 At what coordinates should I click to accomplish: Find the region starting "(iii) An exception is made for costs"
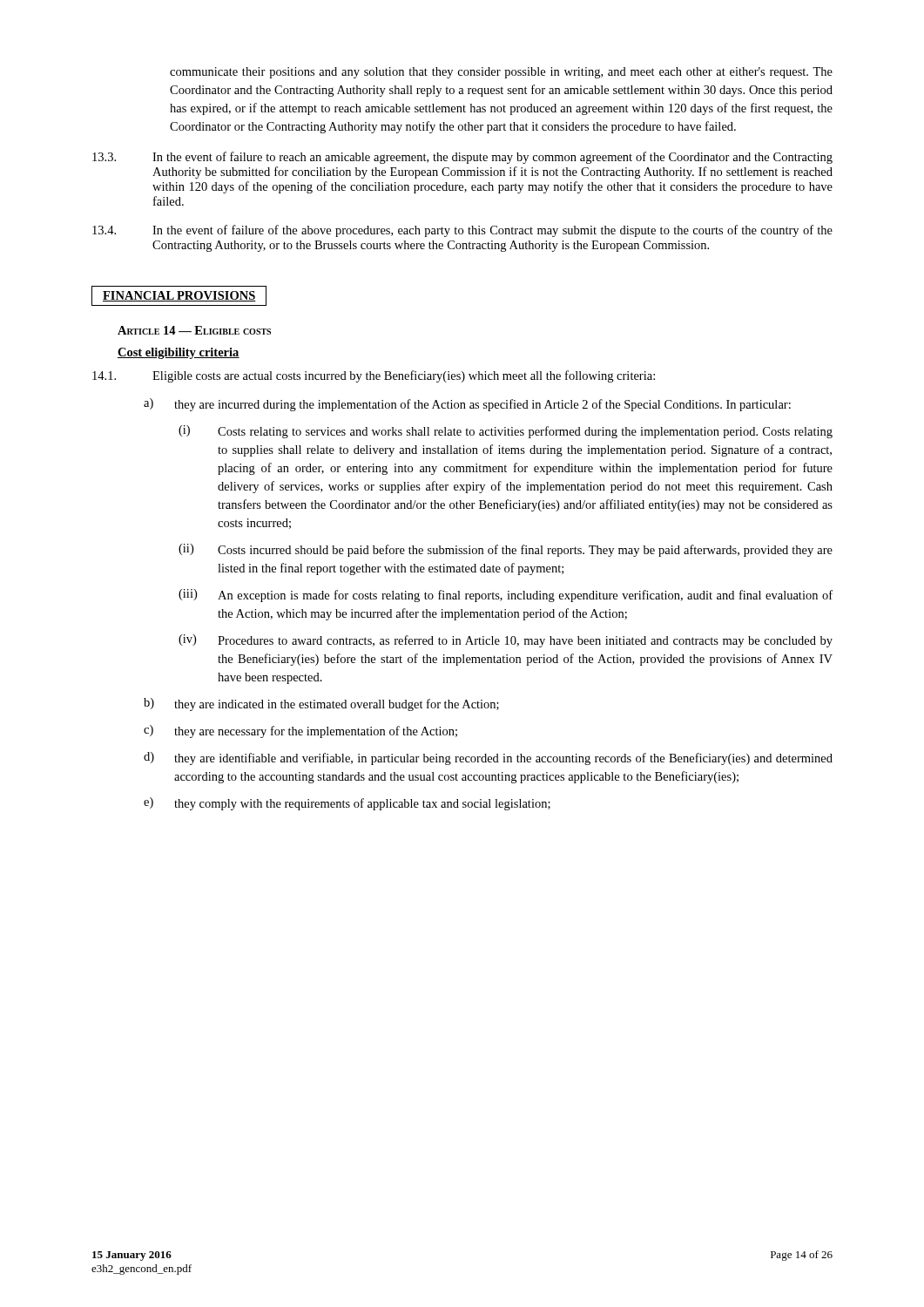pos(506,605)
